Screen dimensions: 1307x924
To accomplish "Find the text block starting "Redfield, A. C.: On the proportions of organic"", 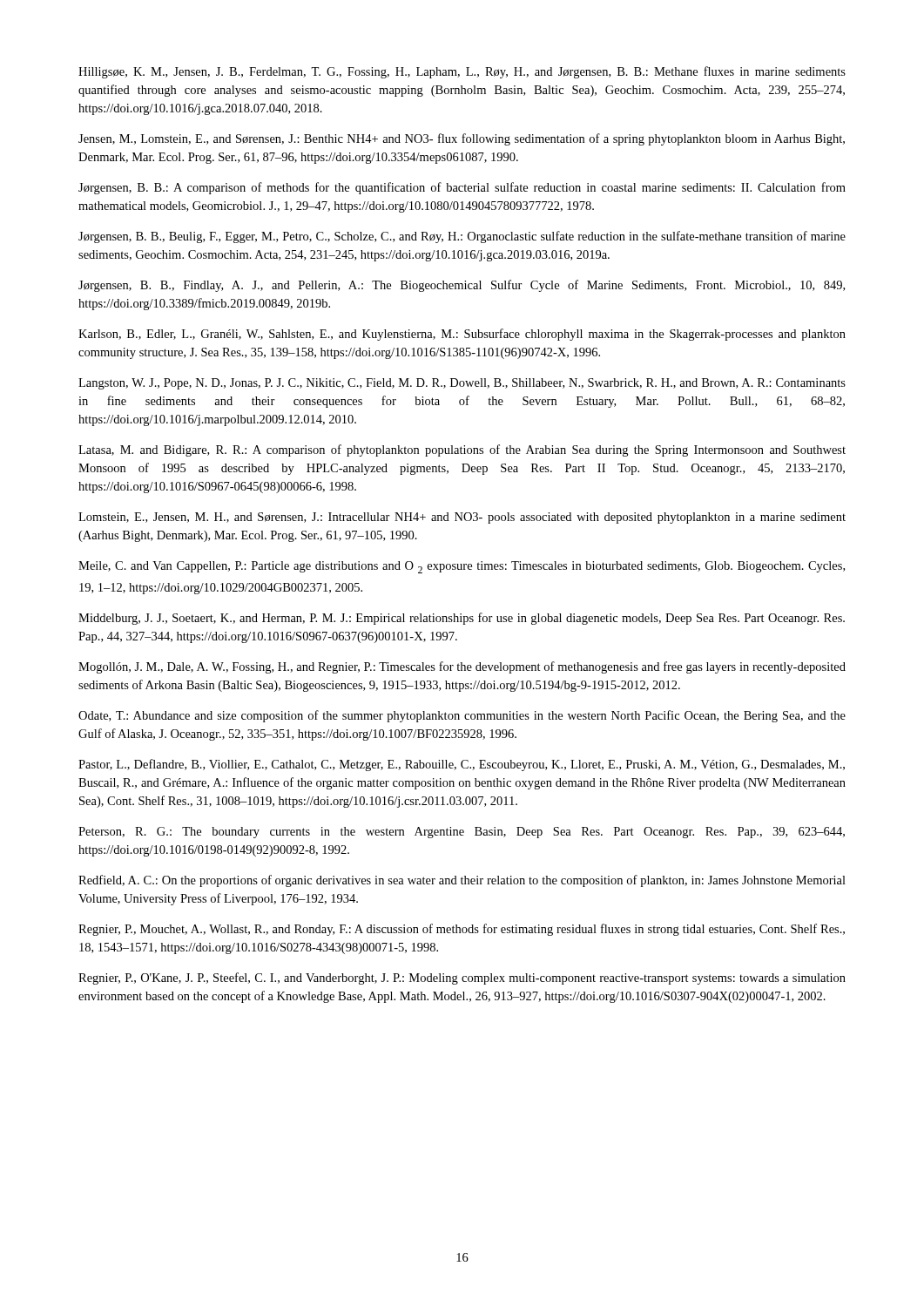I will point(462,889).
